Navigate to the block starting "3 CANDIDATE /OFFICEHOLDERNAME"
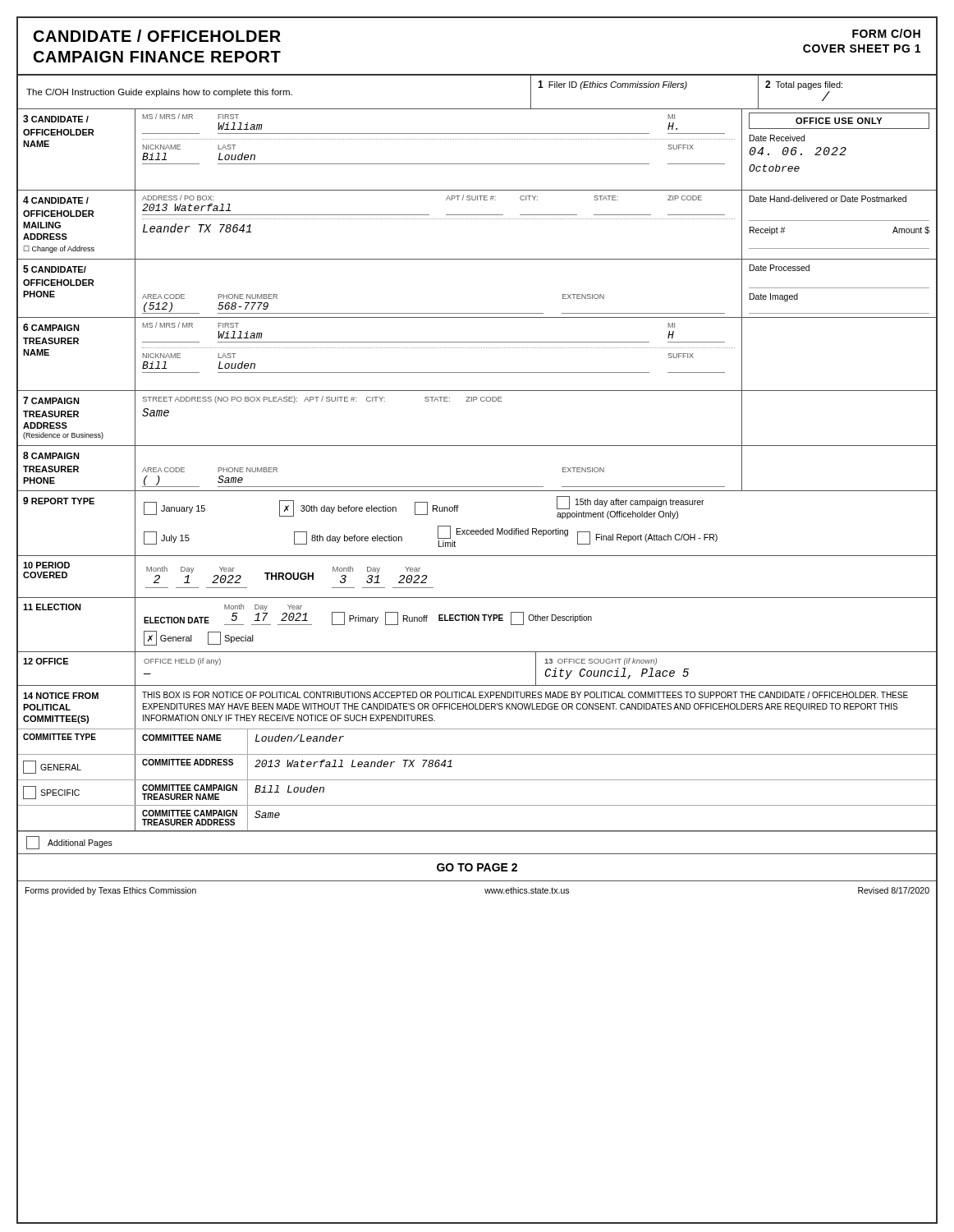The height and width of the screenshot is (1232, 954). 59,131
